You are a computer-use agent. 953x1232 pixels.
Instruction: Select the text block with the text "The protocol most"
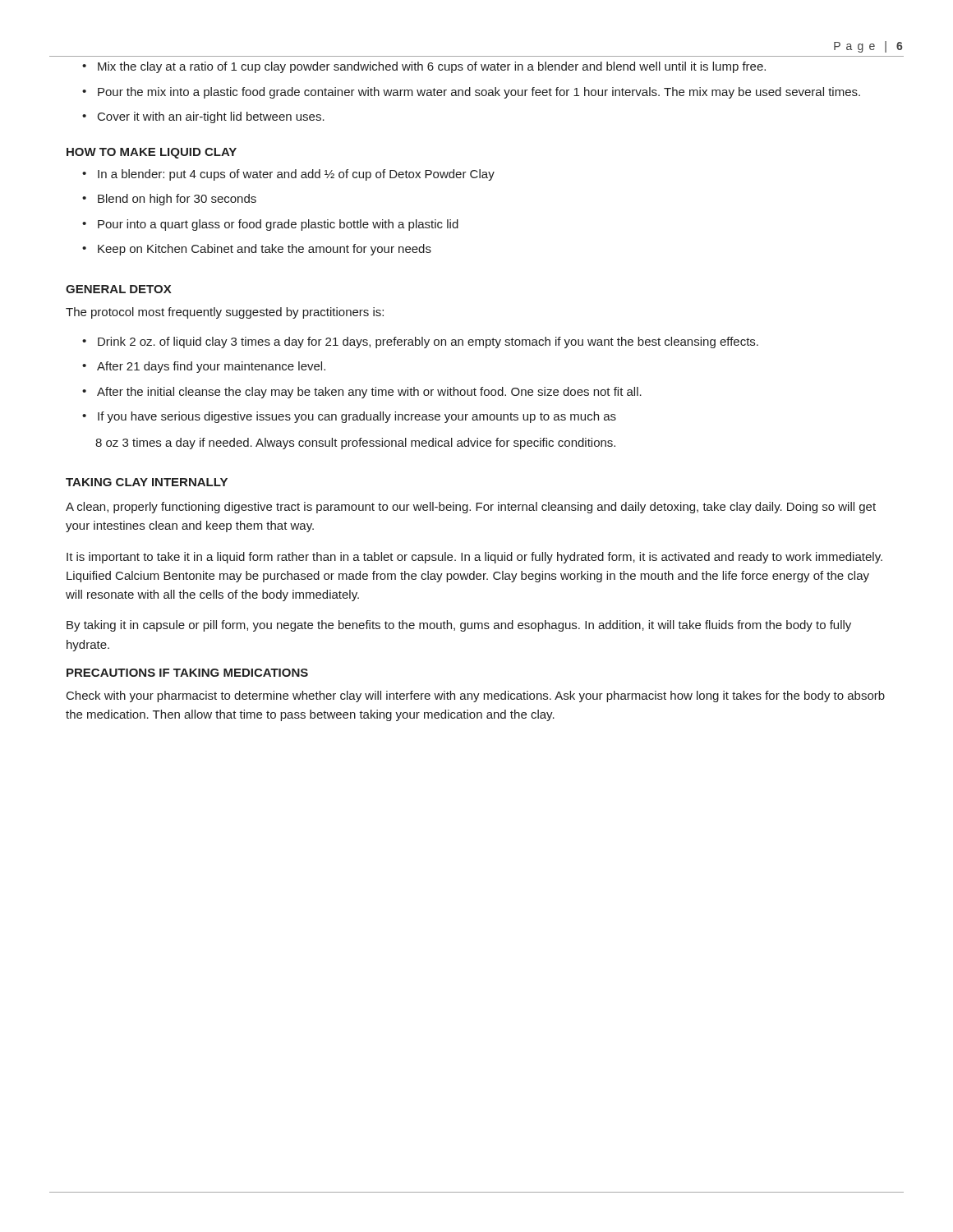point(225,311)
